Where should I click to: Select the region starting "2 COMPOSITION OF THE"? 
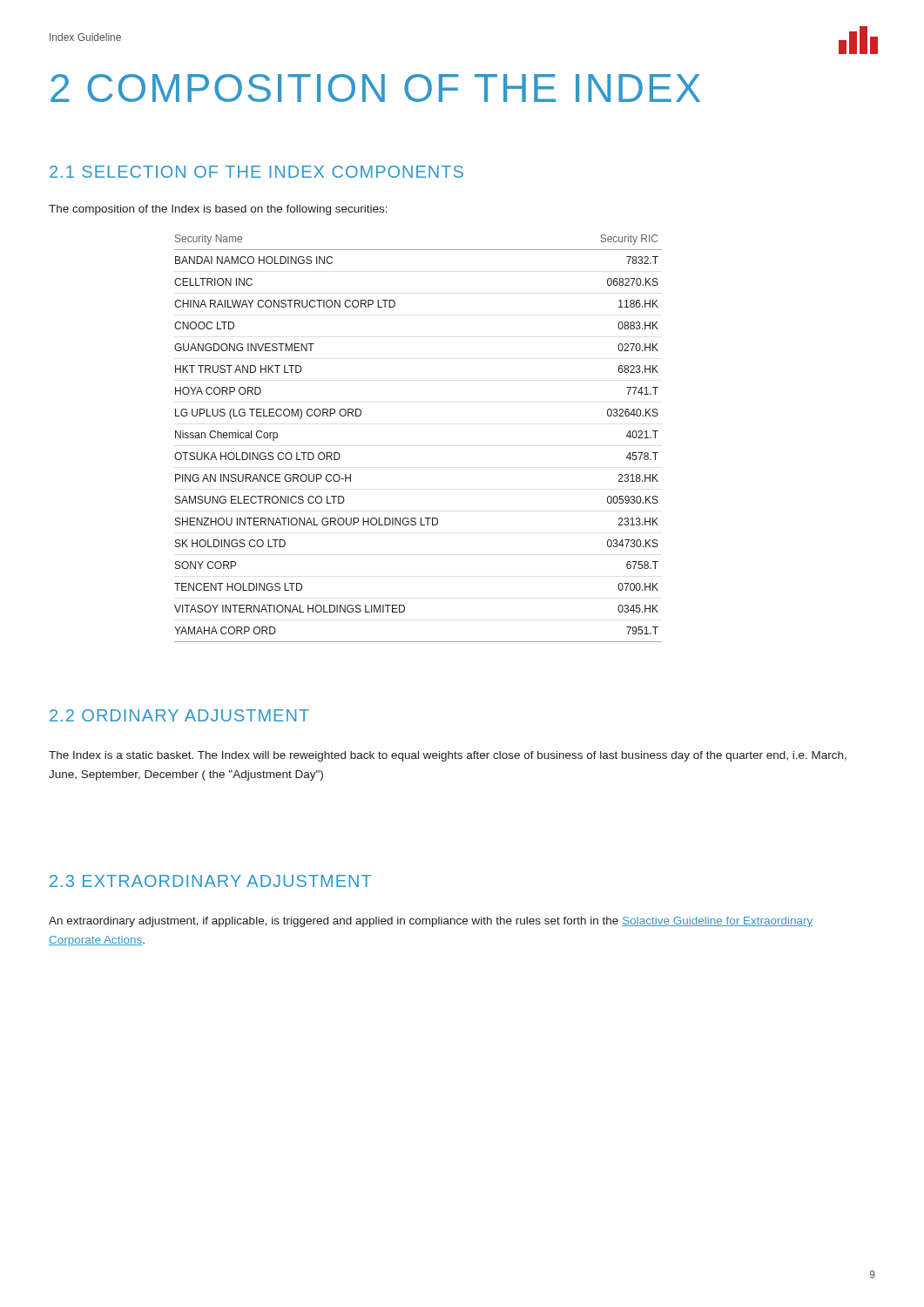click(376, 88)
